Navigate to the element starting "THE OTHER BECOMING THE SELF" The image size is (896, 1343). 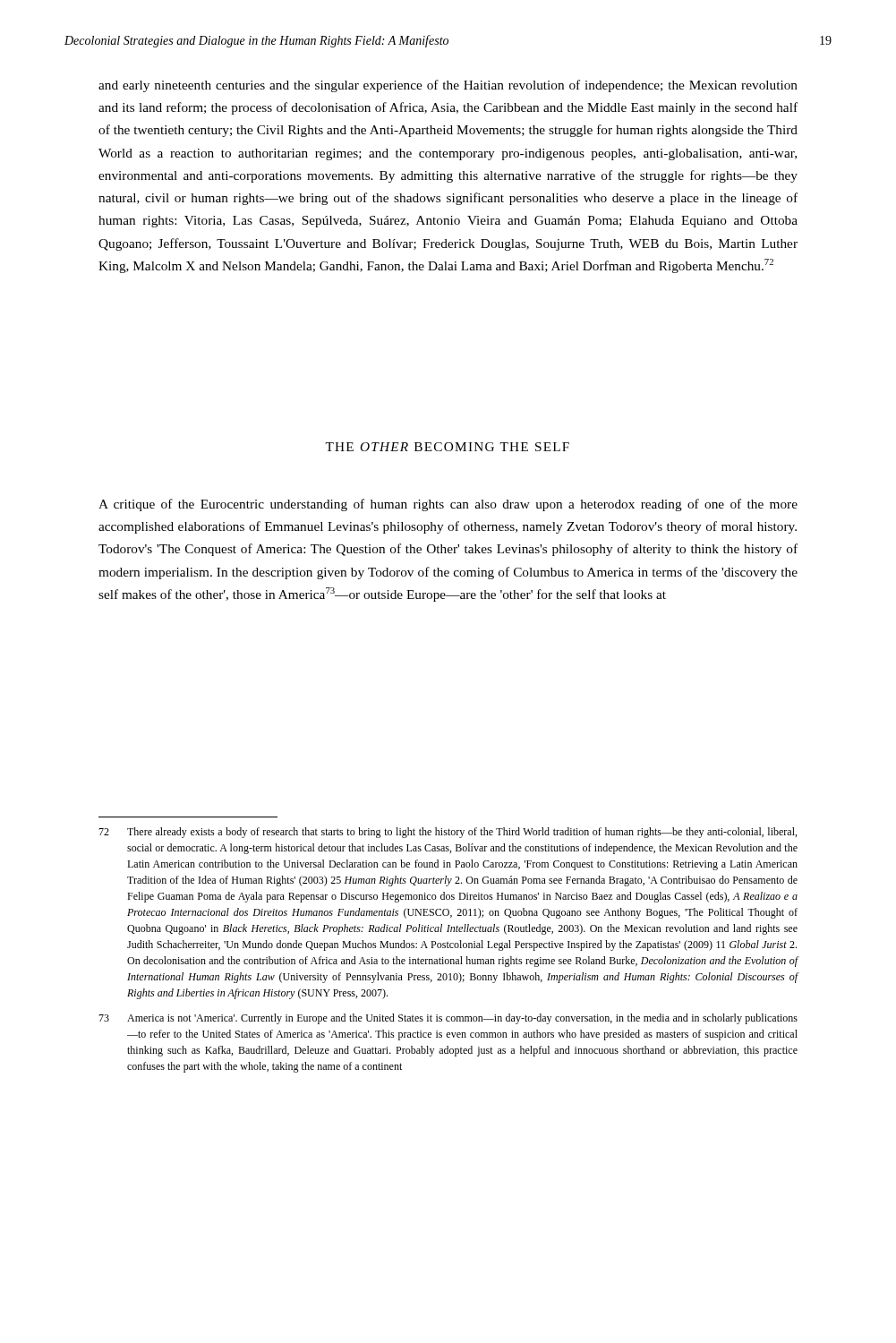coord(448,446)
